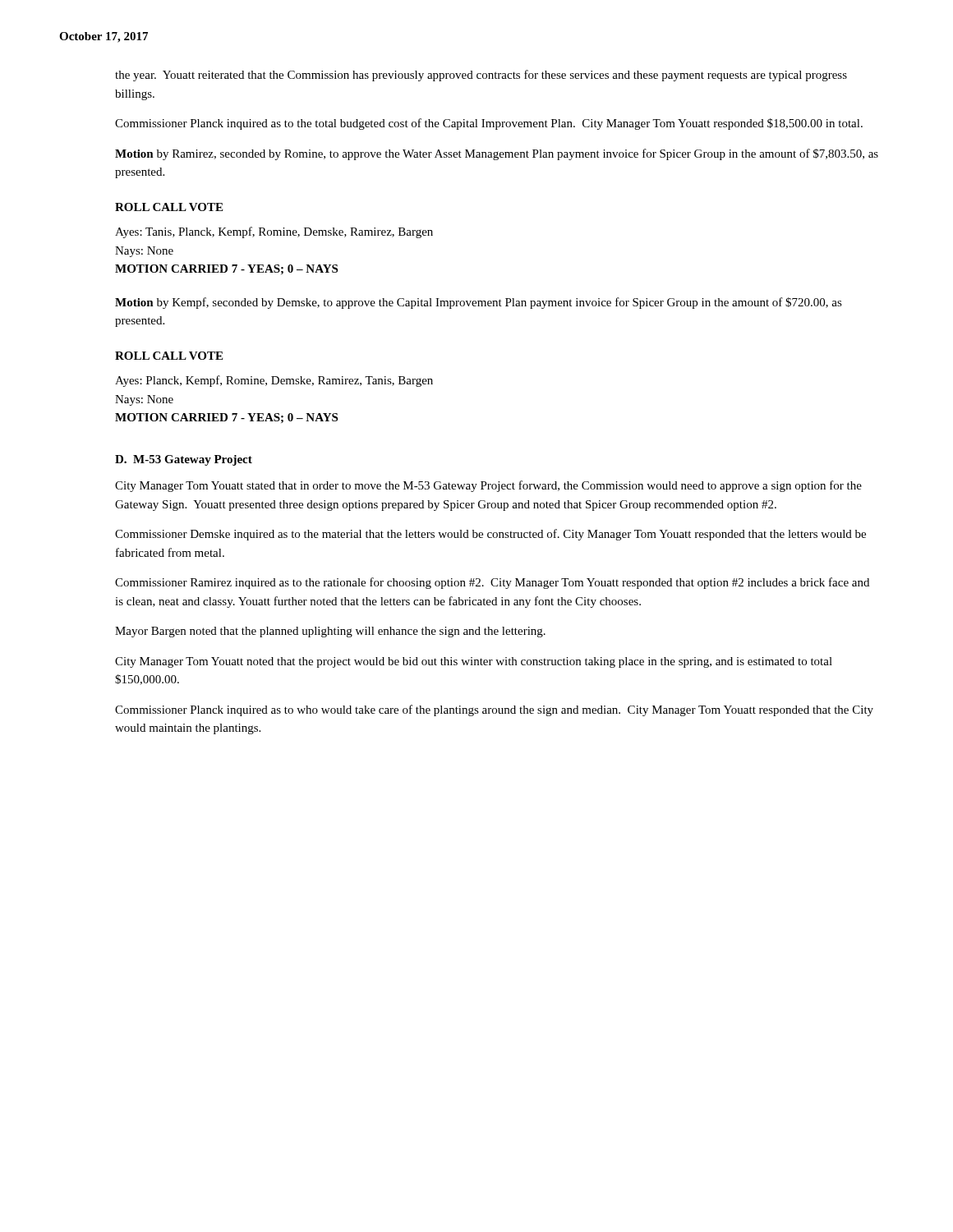Select the text block that reads "Motion by Ramirez,"
This screenshot has width=953, height=1232.
click(497, 162)
